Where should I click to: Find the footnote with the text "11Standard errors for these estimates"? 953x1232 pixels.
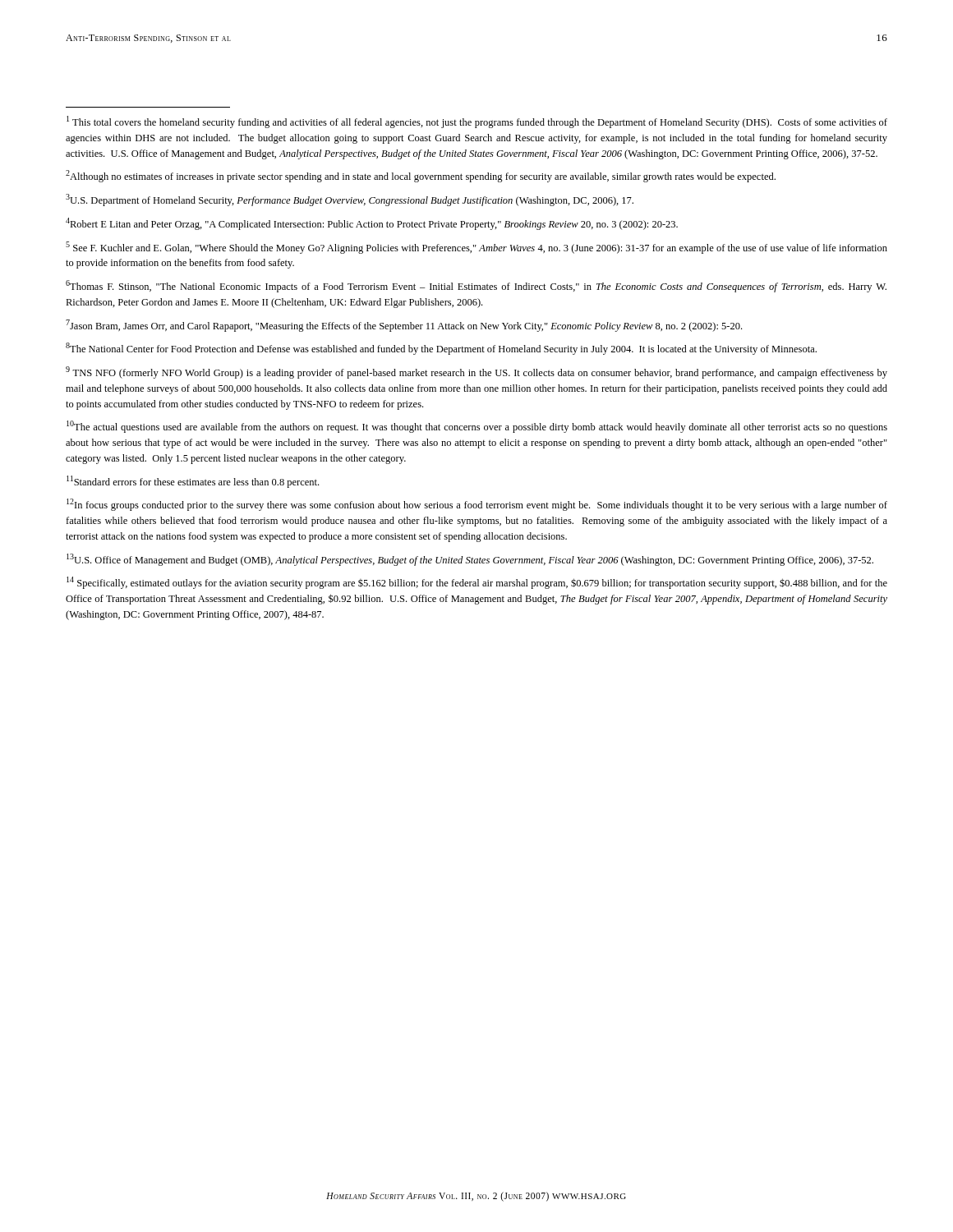(193, 481)
